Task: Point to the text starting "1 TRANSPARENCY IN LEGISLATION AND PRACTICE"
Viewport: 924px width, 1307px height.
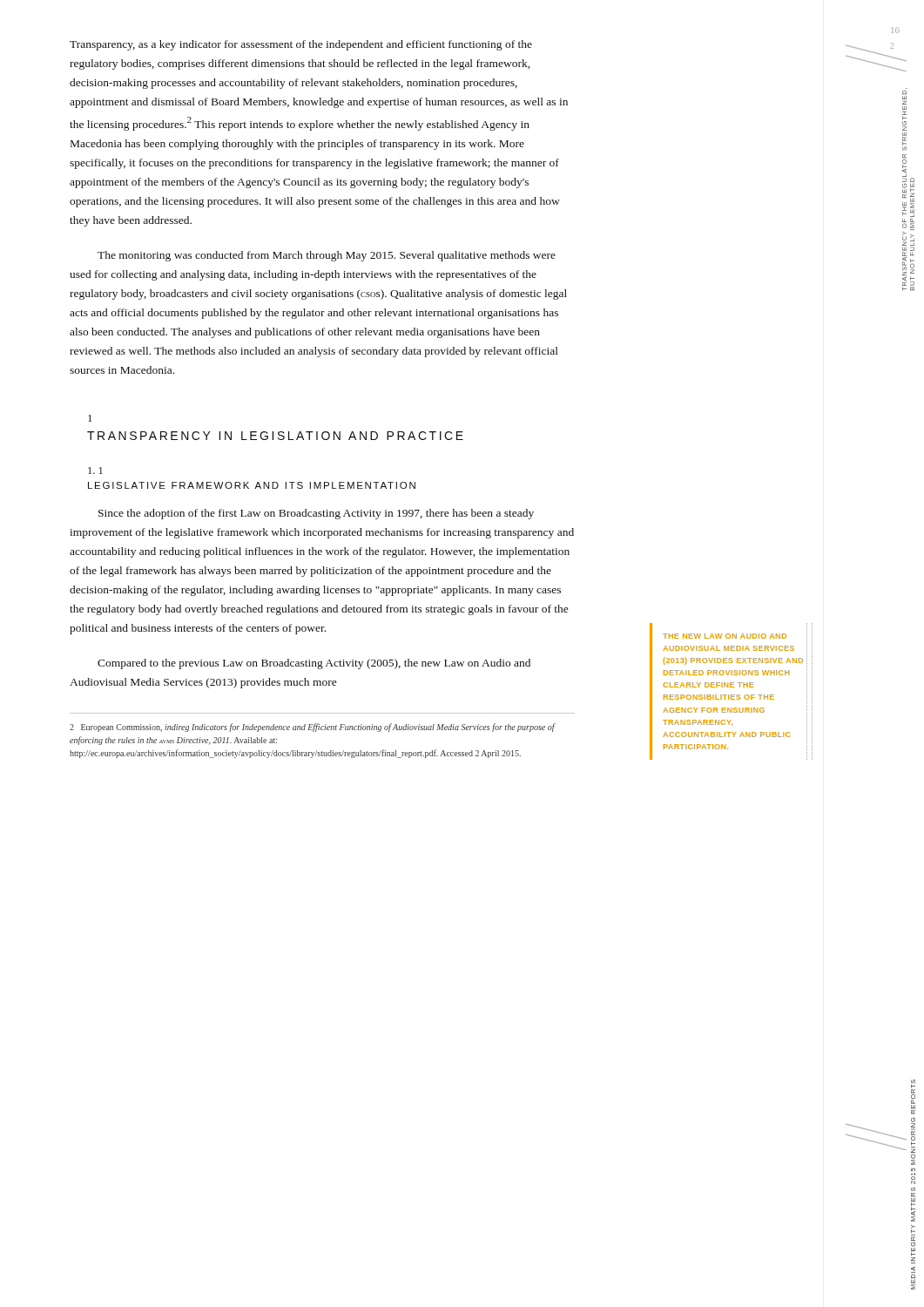Action: pyautogui.click(x=331, y=427)
